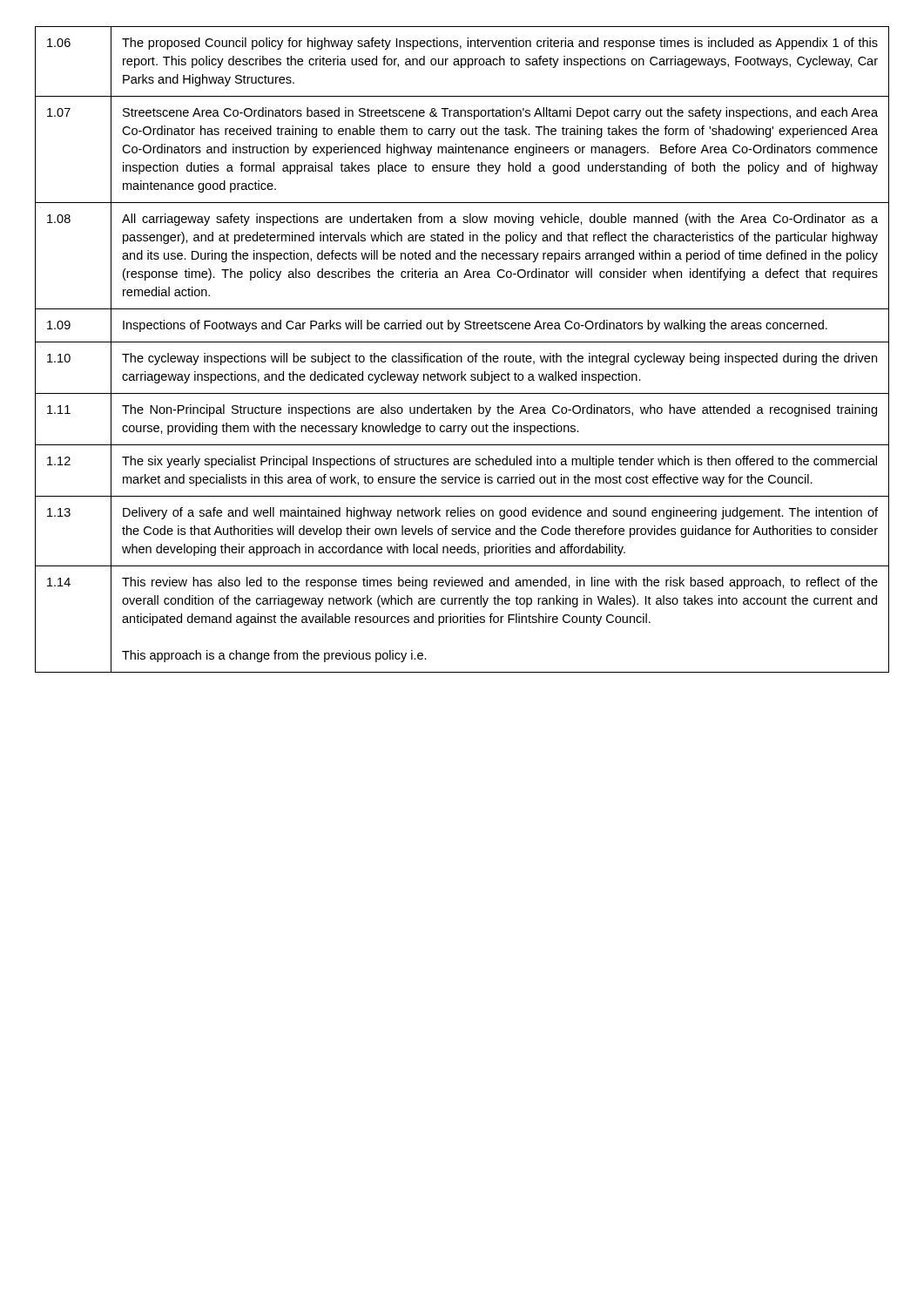This screenshot has height=1307, width=924.
Task: Locate the text block starting "The Non-Principal Structure"
Action: click(500, 419)
